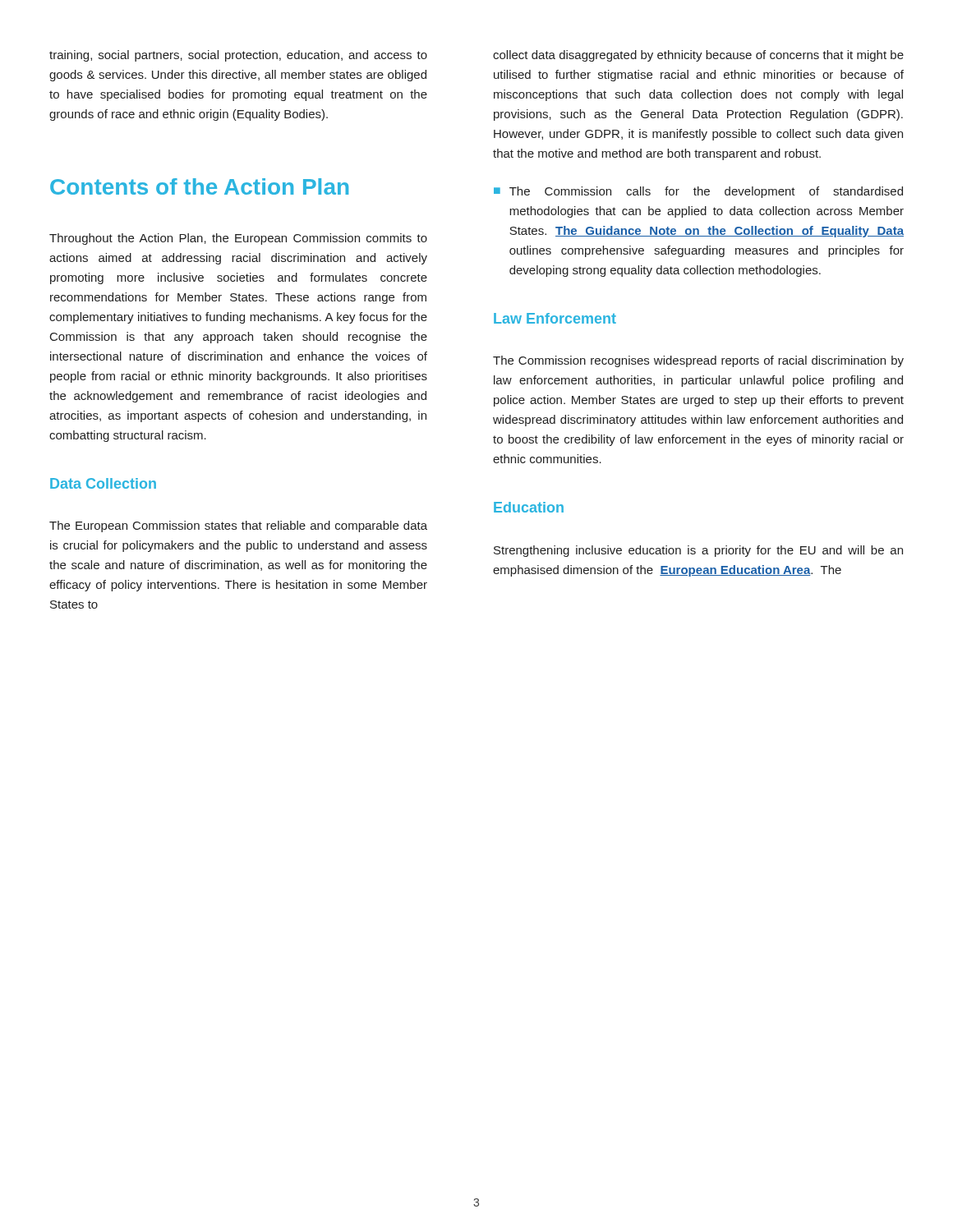This screenshot has height=1232, width=953.
Task: Where is the passage that starts "Strengthening inclusive education is a priority"?
Action: coord(698,560)
